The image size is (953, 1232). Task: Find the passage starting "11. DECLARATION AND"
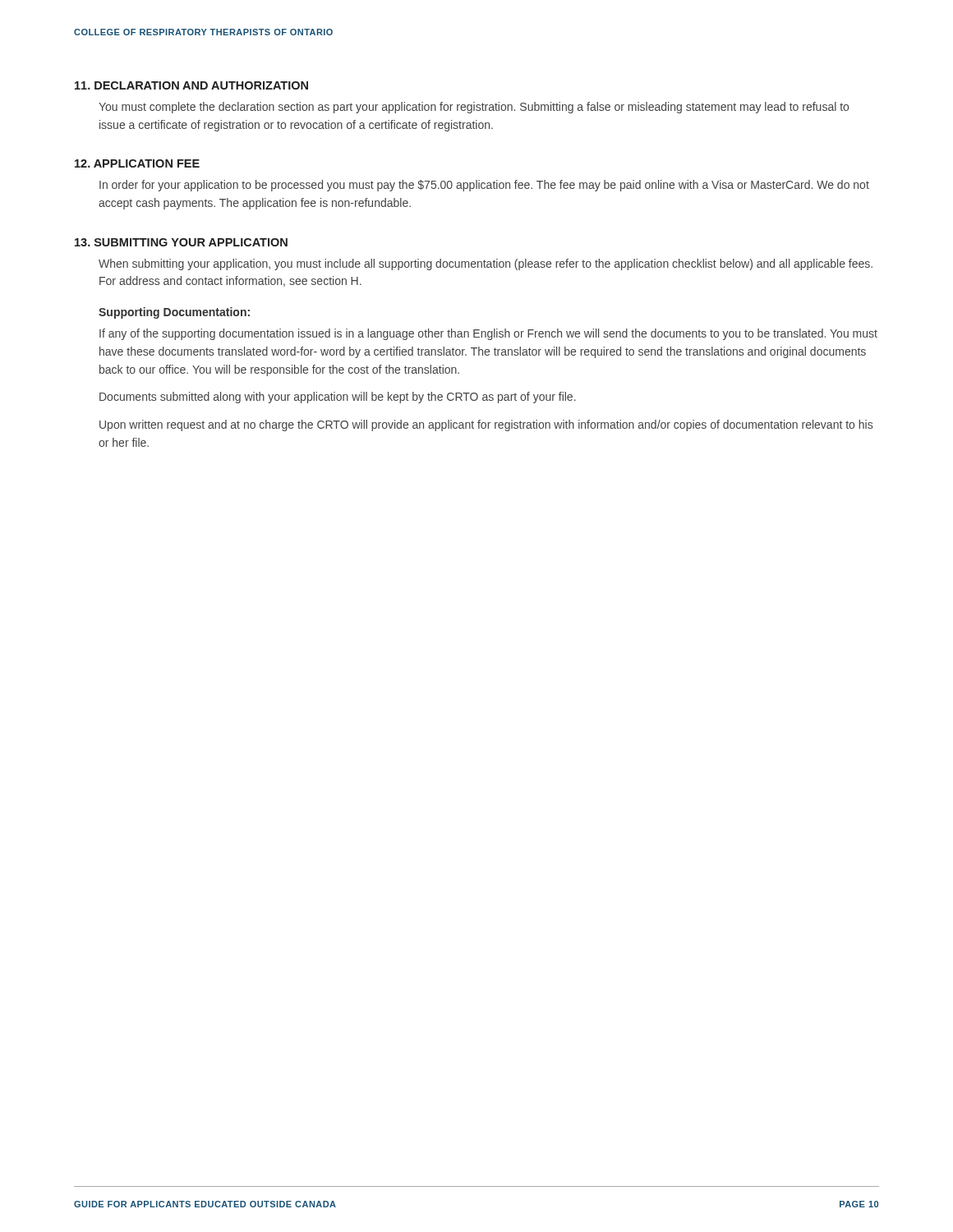(x=191, y=85)
